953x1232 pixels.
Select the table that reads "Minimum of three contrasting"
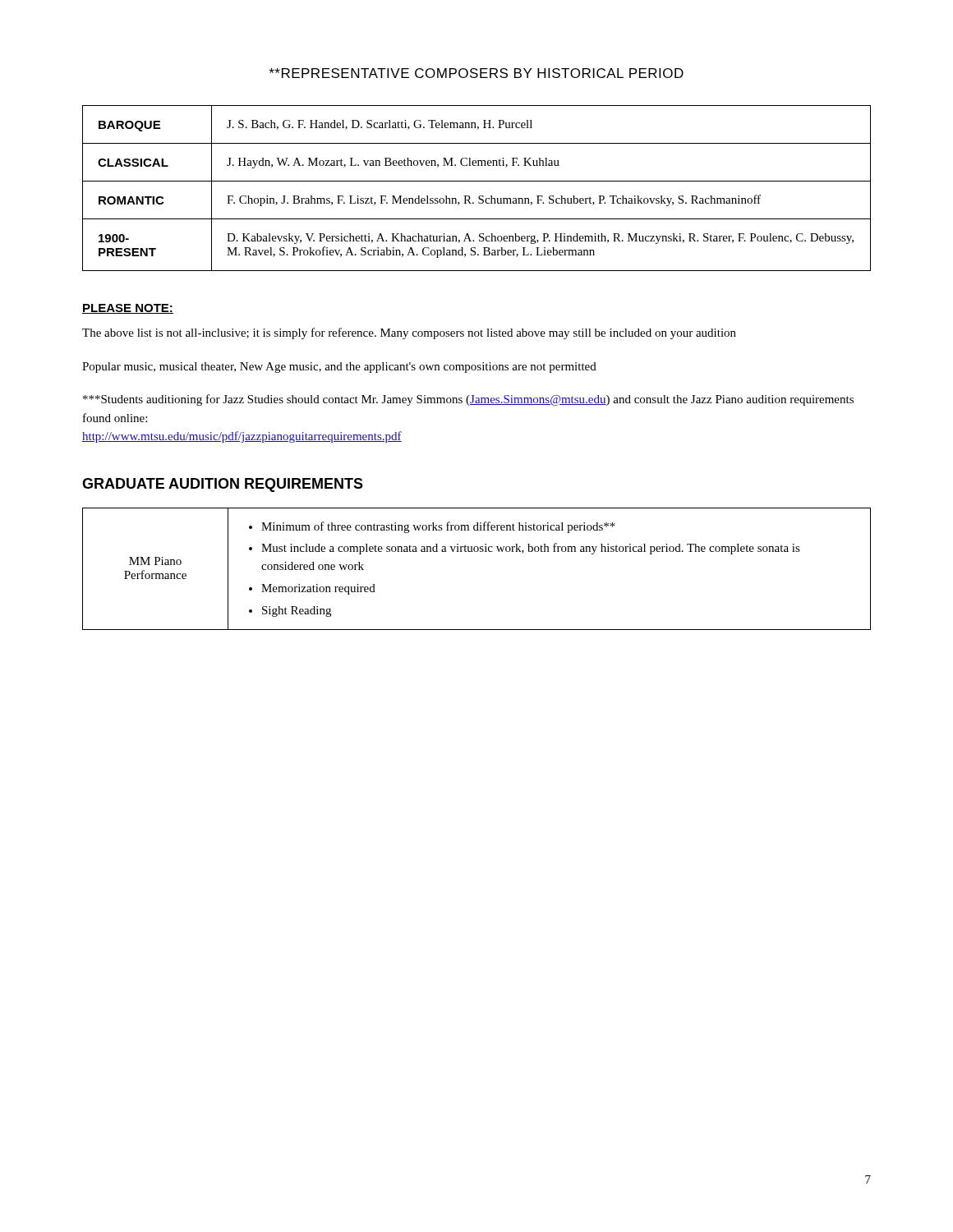coord(476,569)
